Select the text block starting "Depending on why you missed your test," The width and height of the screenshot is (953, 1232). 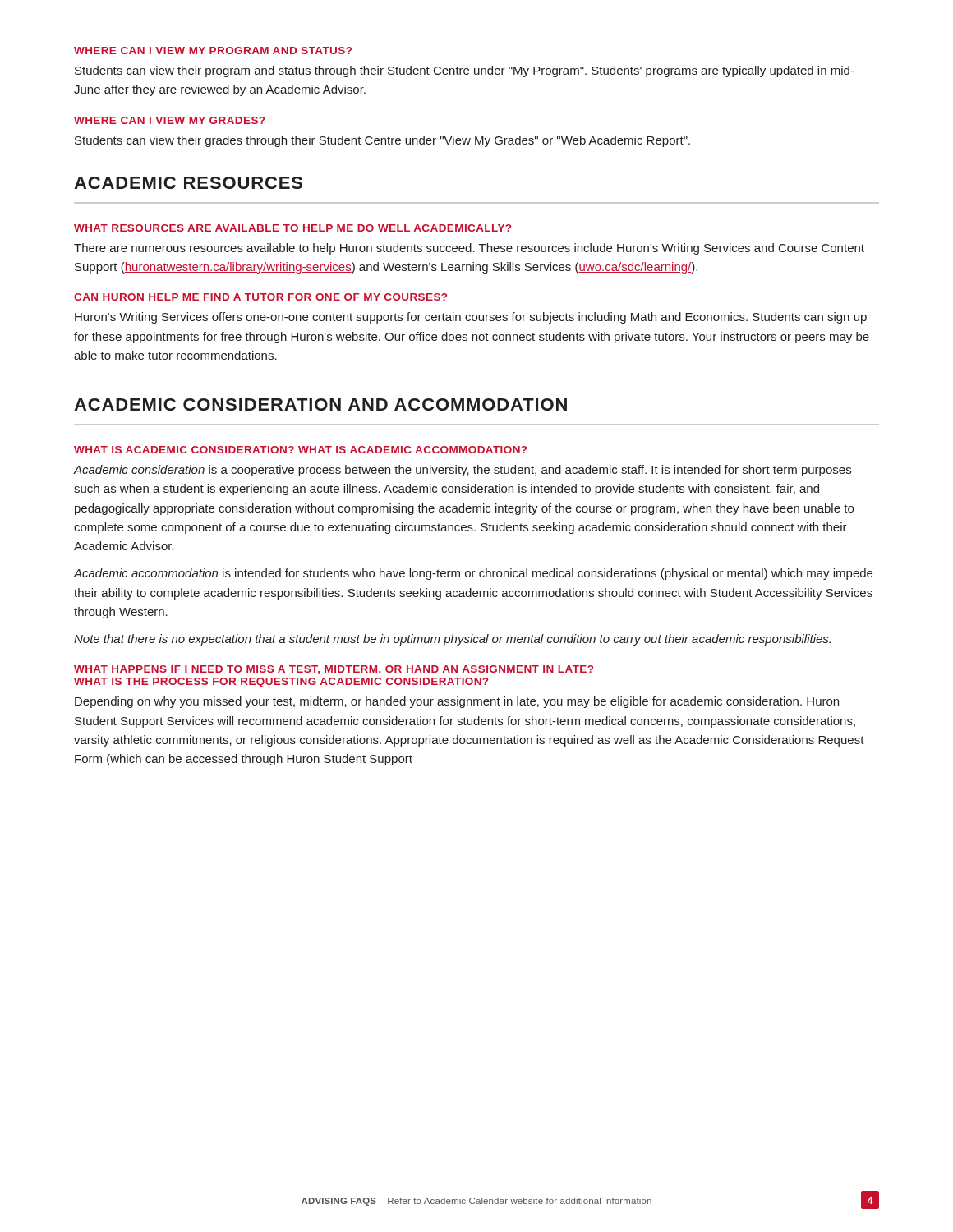tap(476, 730)
